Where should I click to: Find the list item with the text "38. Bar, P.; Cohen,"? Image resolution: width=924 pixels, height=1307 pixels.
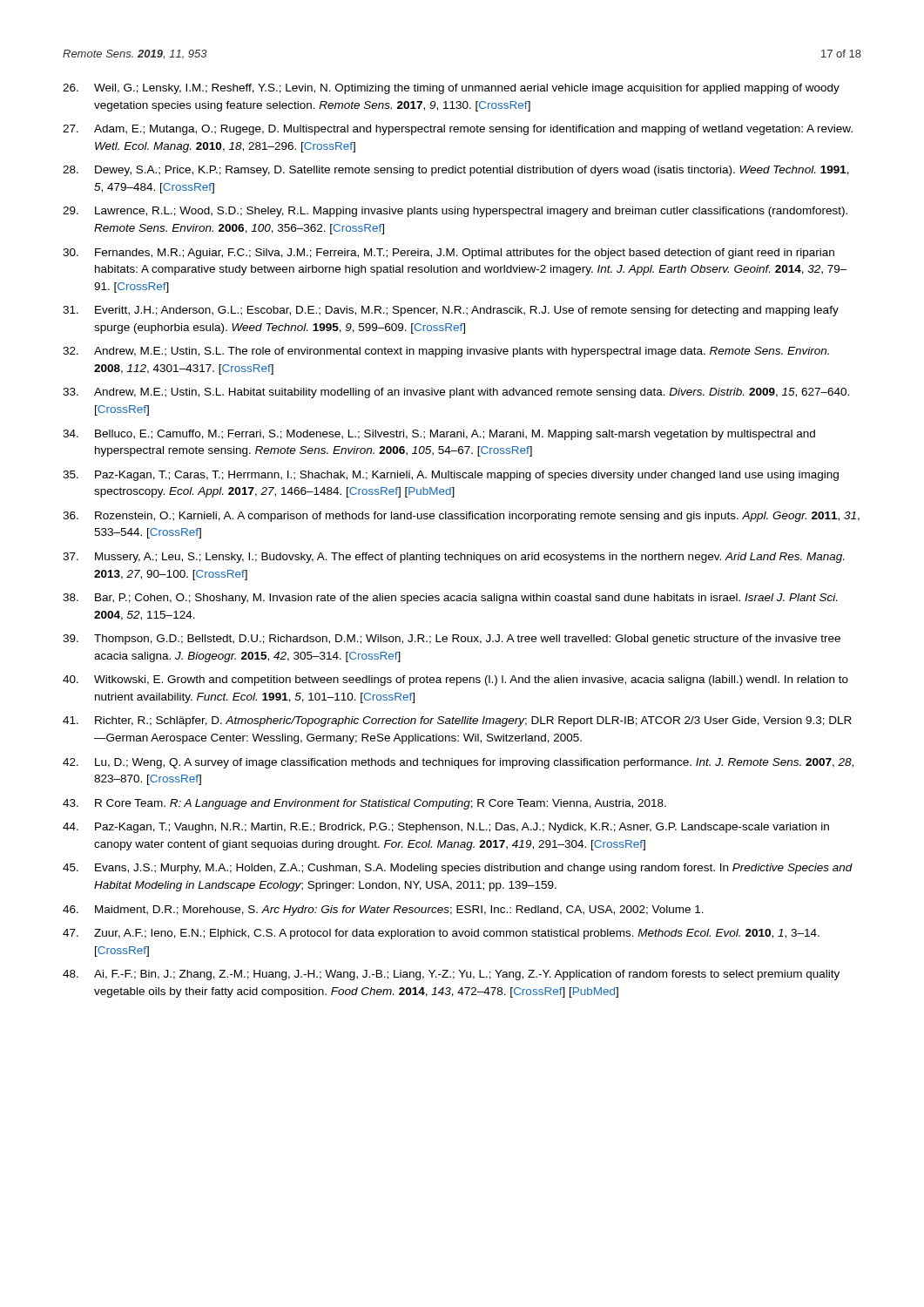click(462, 606)
